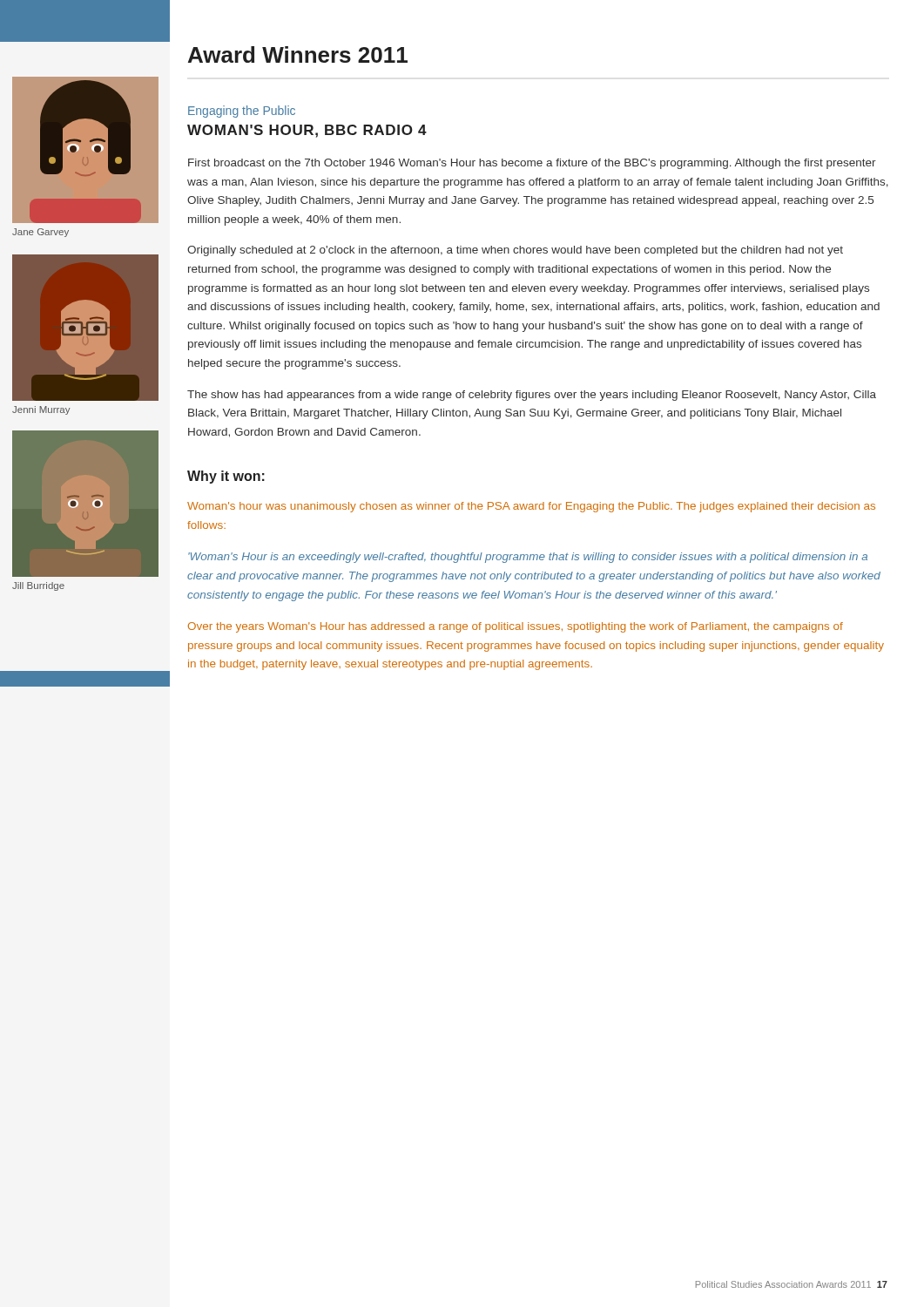Find the text starting "WOMAN'S HOUR, BBC RADIO 4"
Image resolution: width=924 pixels, height=1307 pixels.
click(x=307, y=130)
